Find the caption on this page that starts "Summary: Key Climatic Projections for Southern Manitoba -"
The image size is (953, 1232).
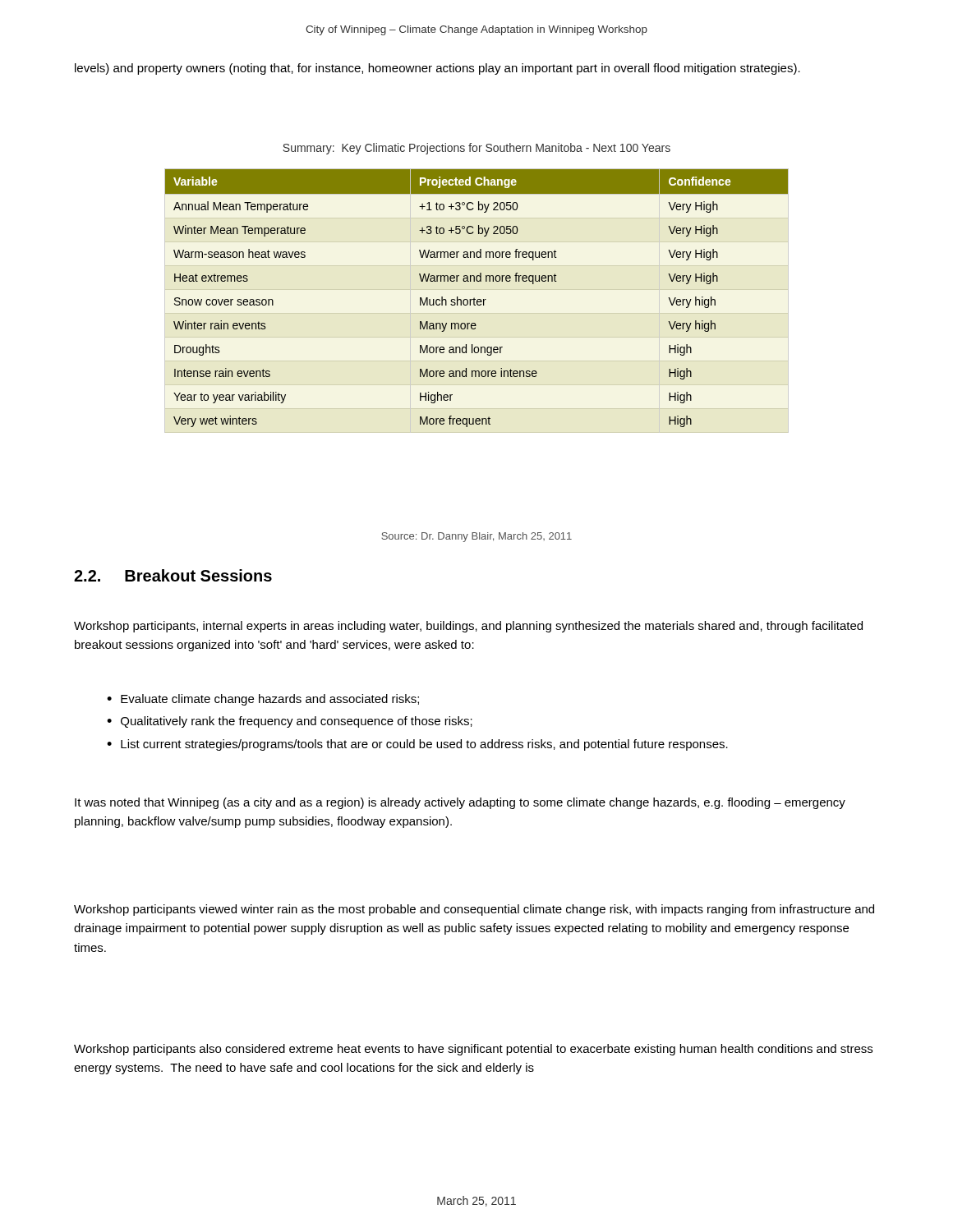[x=476, y=148]
